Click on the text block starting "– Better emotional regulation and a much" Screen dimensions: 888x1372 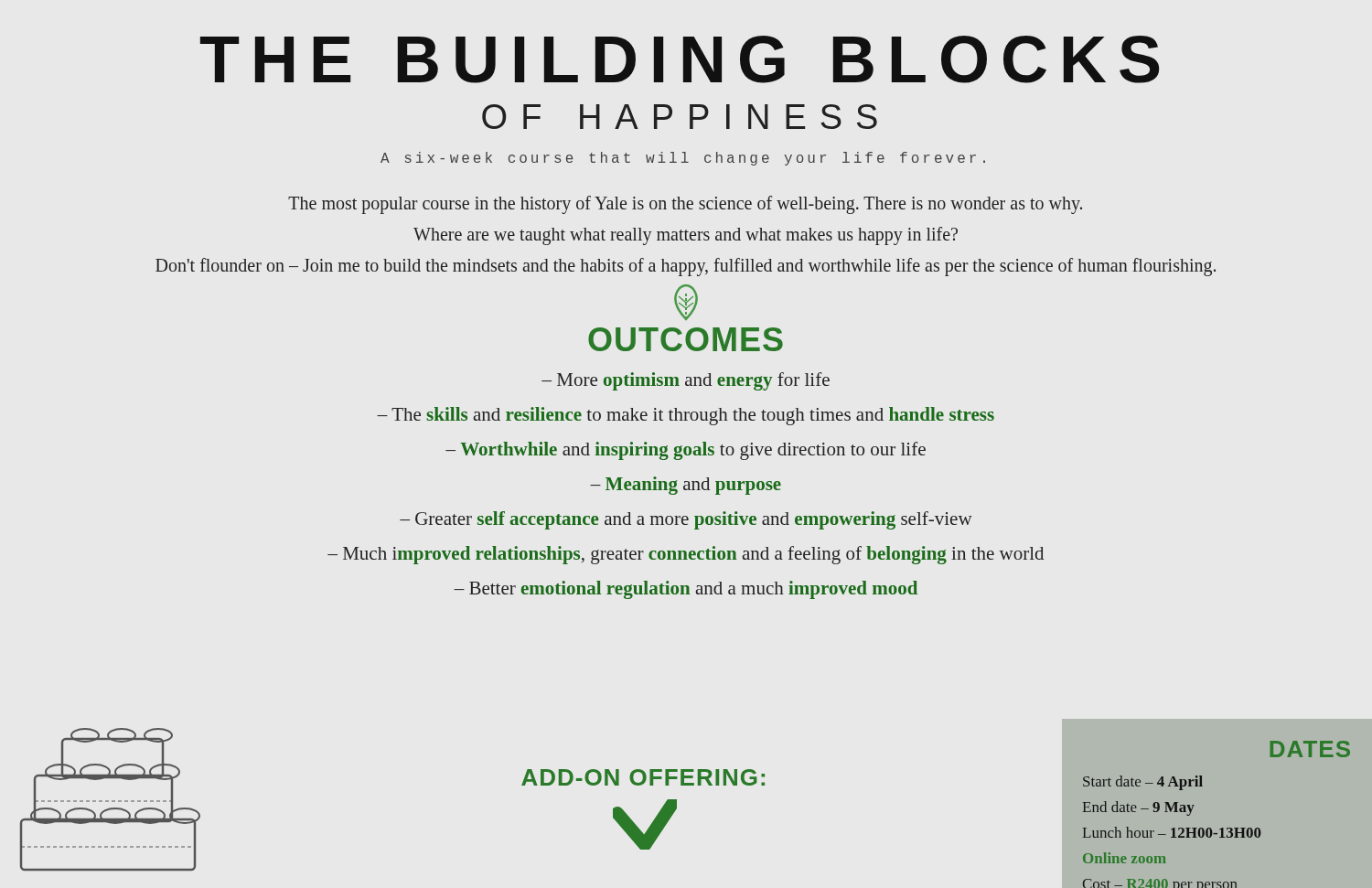[x=686, y=588]
